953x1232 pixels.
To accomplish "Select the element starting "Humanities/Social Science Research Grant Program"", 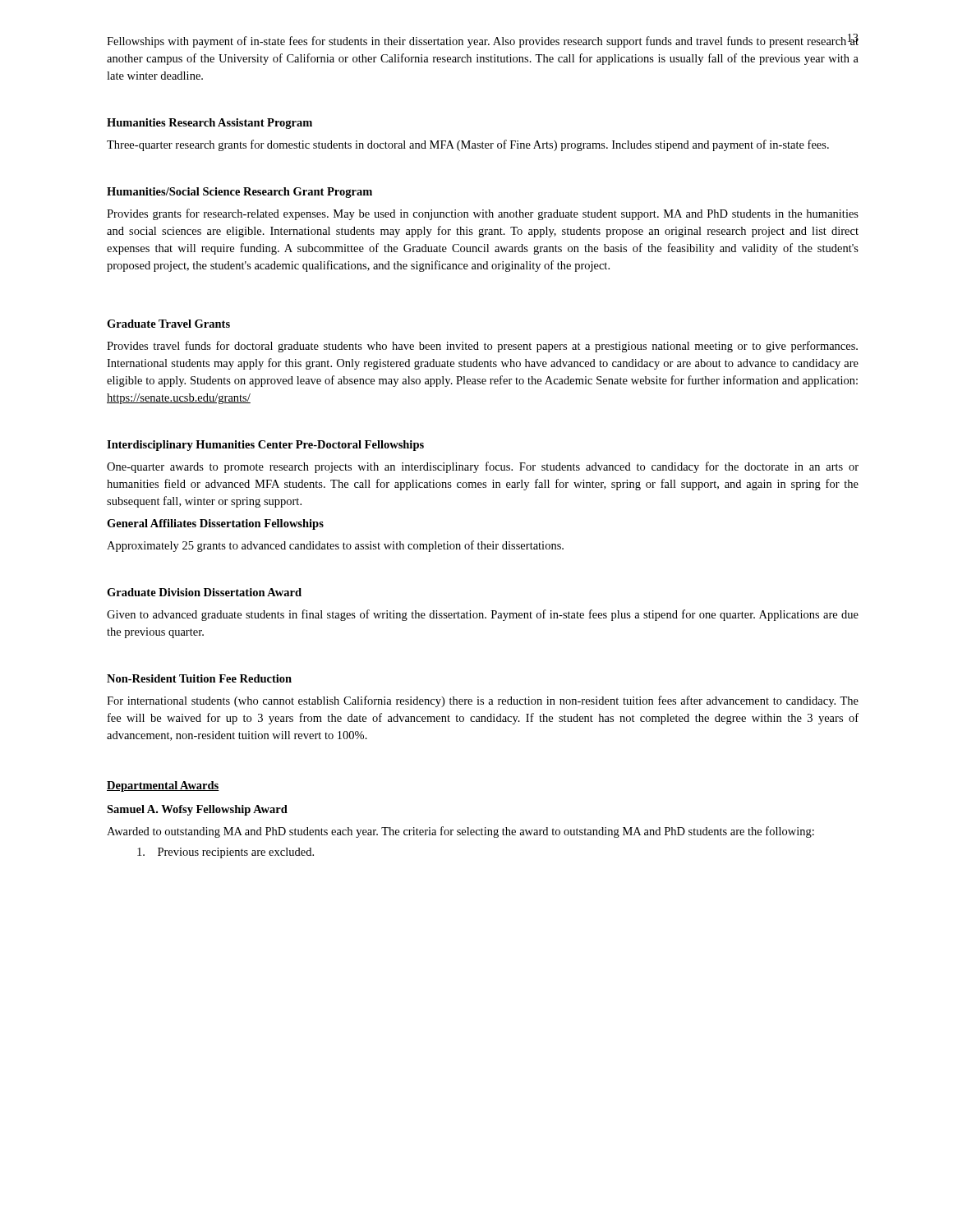I will (x=240, y=191).
